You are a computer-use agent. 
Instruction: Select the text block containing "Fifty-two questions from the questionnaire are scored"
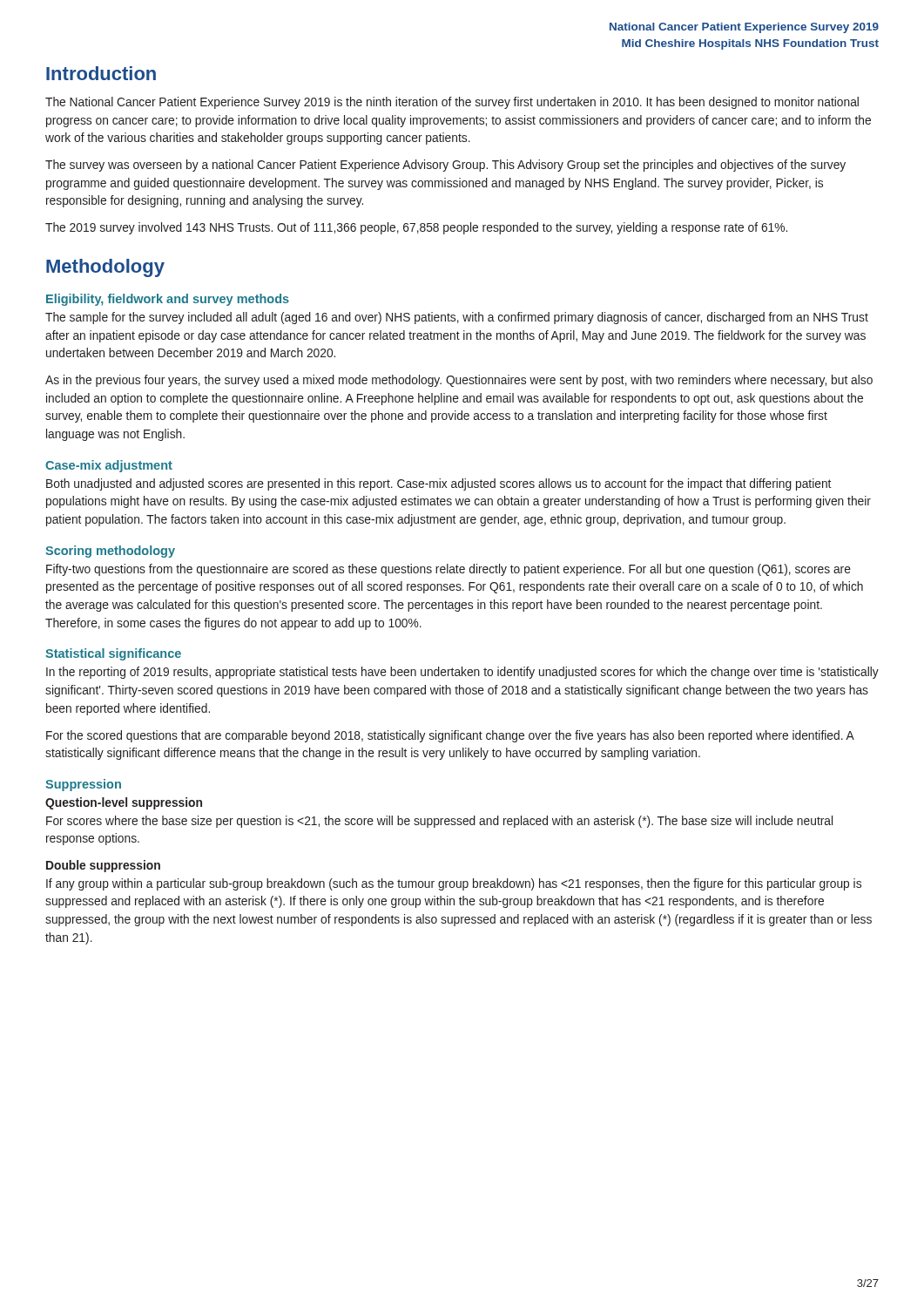[462, 597]
